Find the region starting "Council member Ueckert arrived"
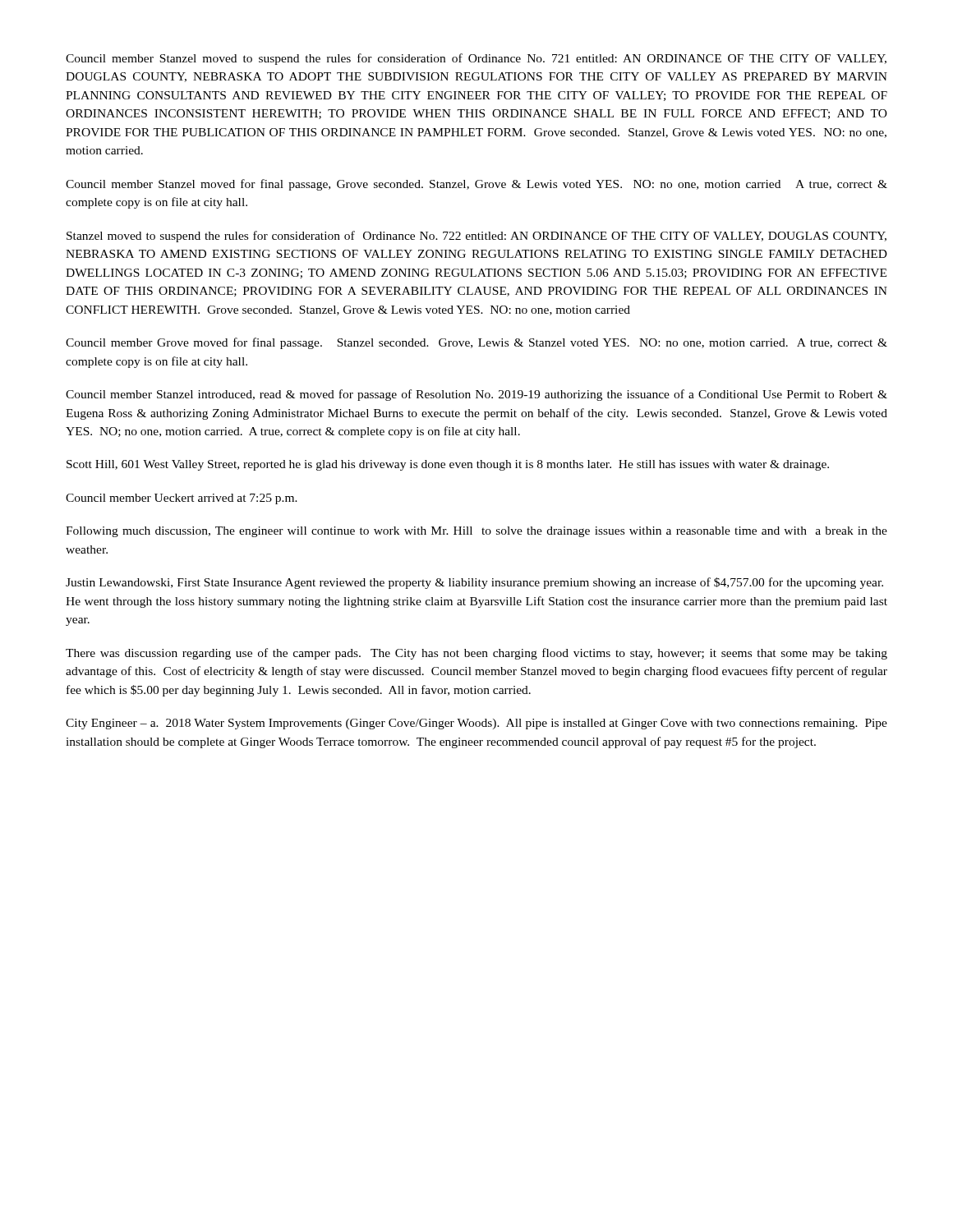Image resolution: width=953 pixels, height=1232 pixels. point(182,497)
